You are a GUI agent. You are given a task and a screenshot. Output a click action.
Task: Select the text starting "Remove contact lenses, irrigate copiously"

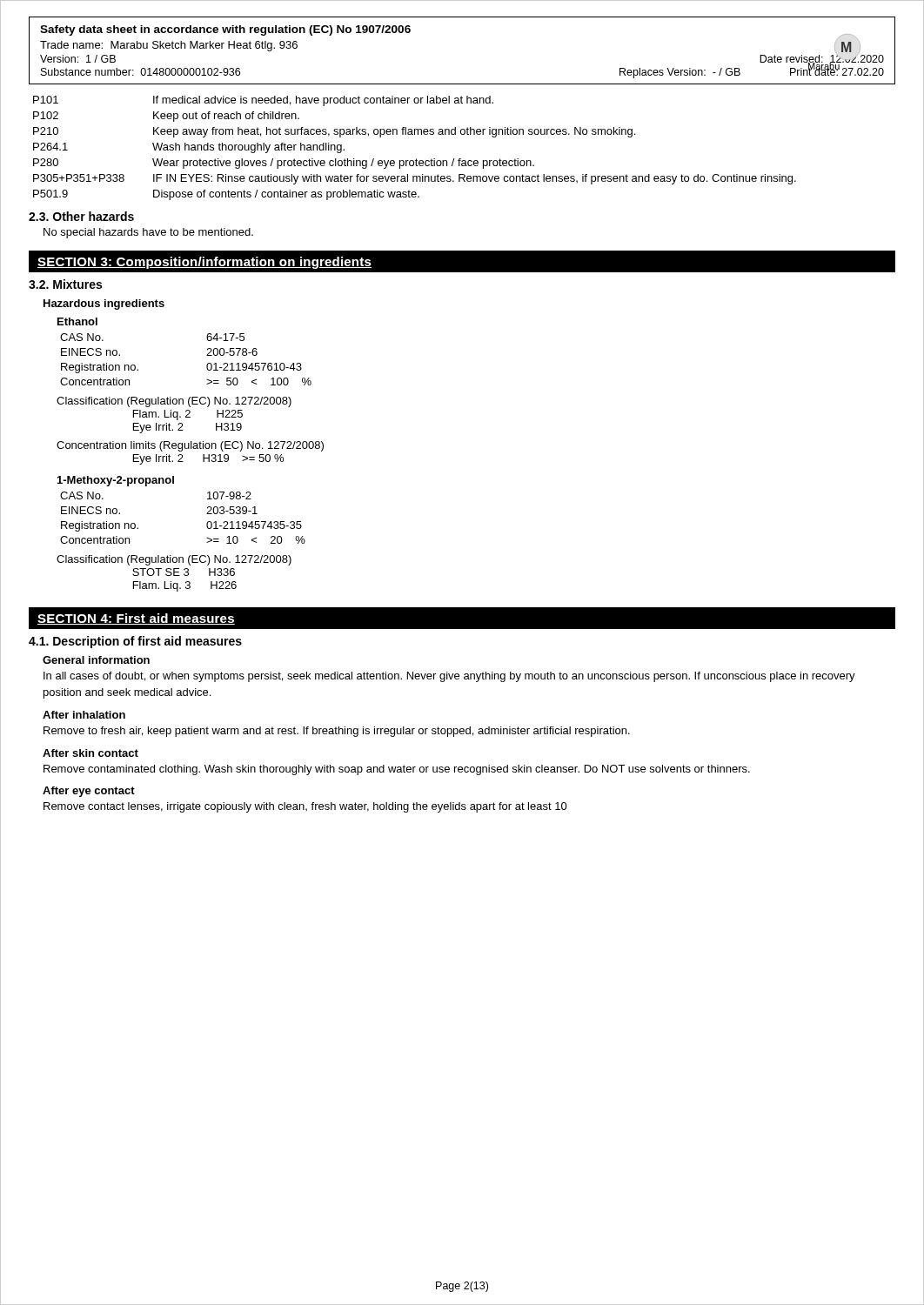[305, 806]
